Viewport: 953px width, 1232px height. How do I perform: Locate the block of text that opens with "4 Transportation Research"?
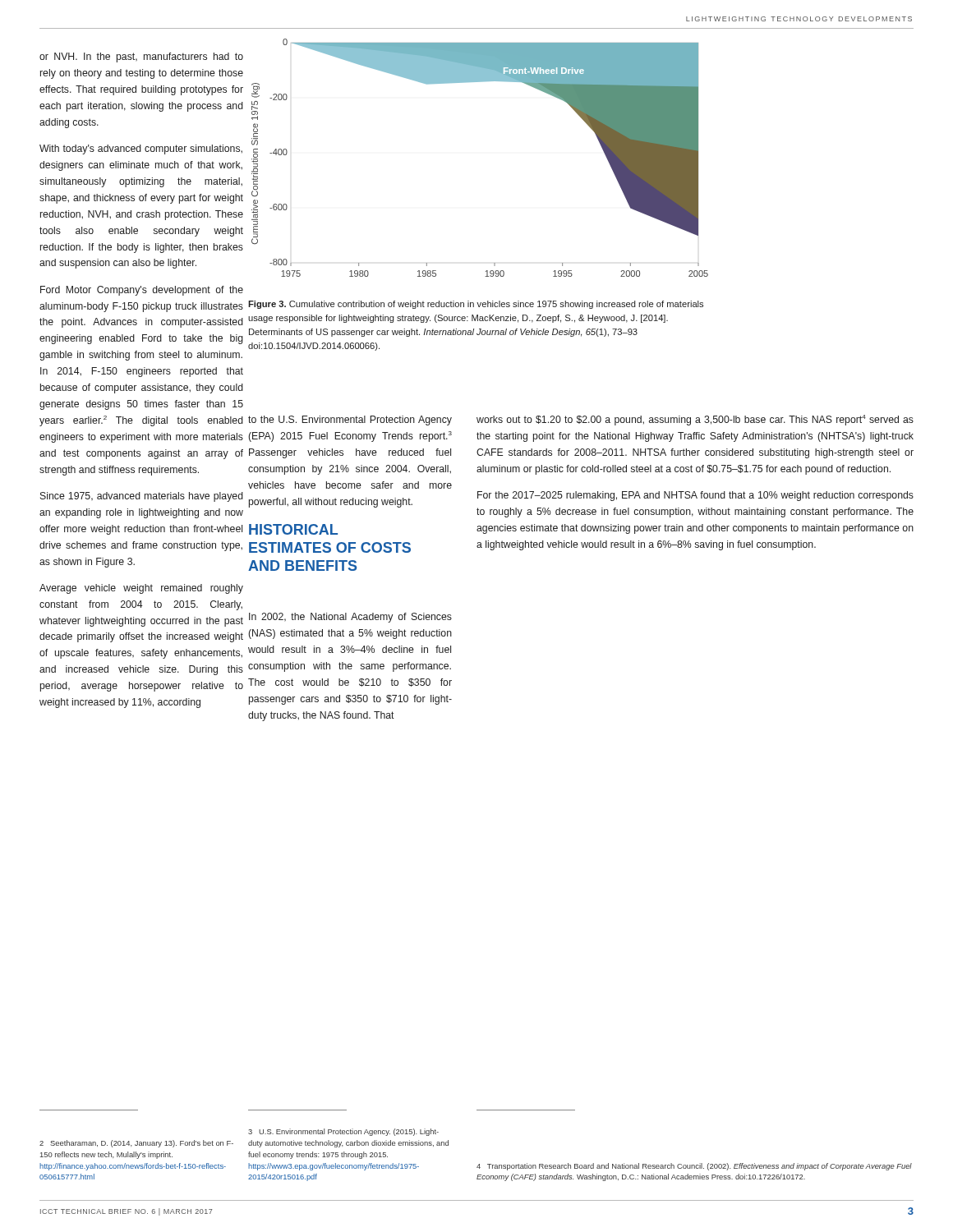click(x=694, y=1171)
